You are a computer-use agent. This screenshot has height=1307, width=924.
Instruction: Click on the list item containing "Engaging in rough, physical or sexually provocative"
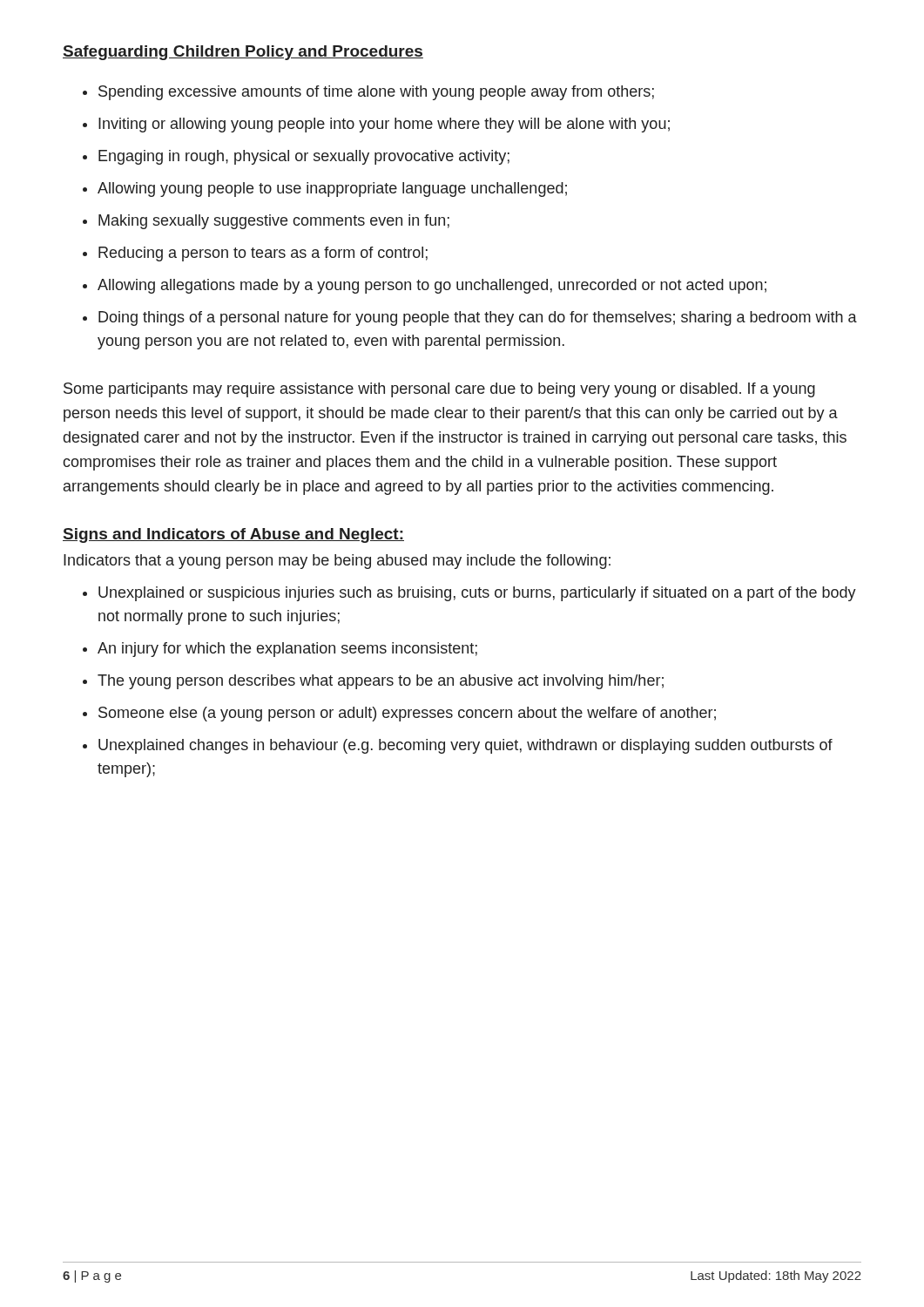479,156
